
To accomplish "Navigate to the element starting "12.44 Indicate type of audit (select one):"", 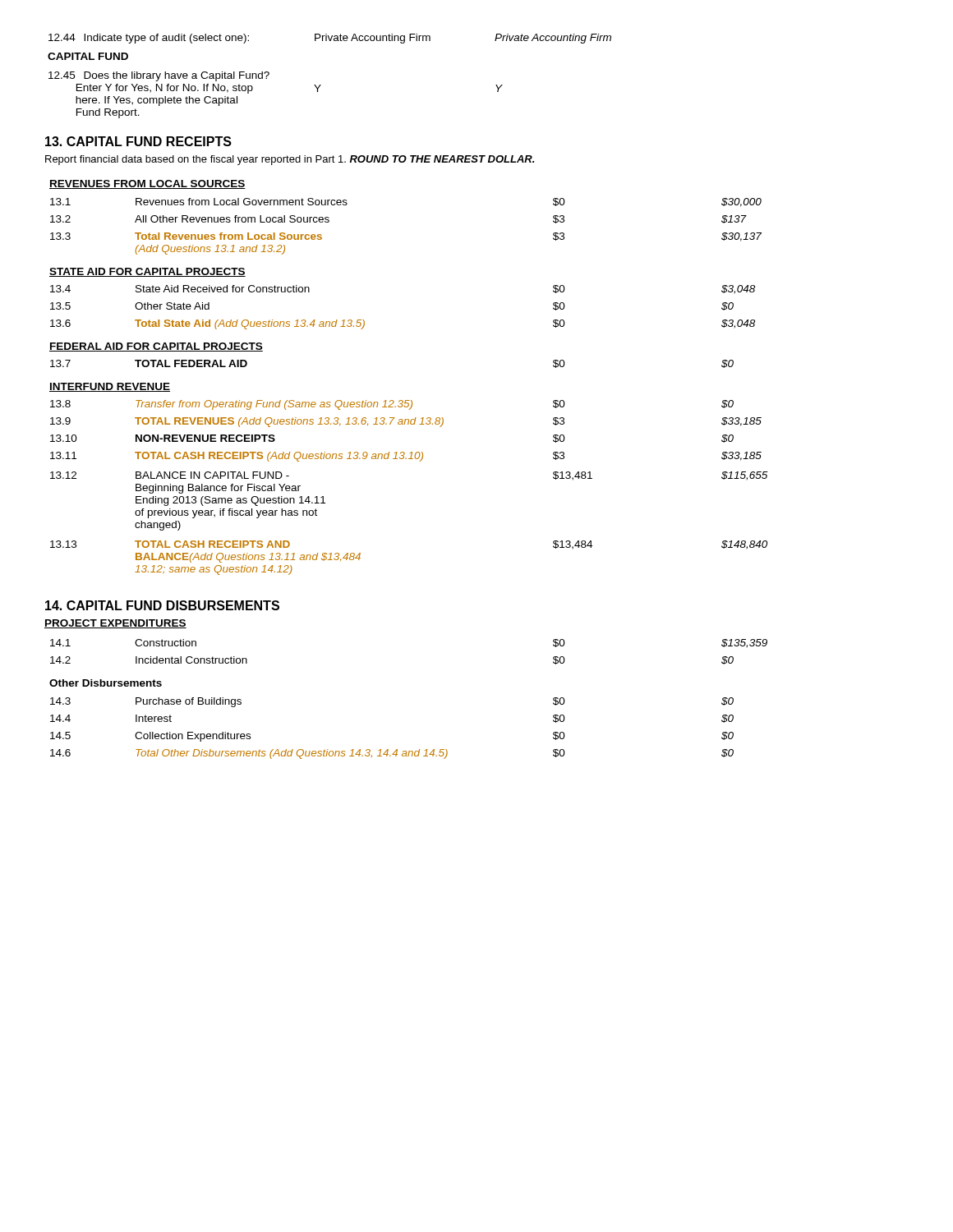I will coord(357,37).
